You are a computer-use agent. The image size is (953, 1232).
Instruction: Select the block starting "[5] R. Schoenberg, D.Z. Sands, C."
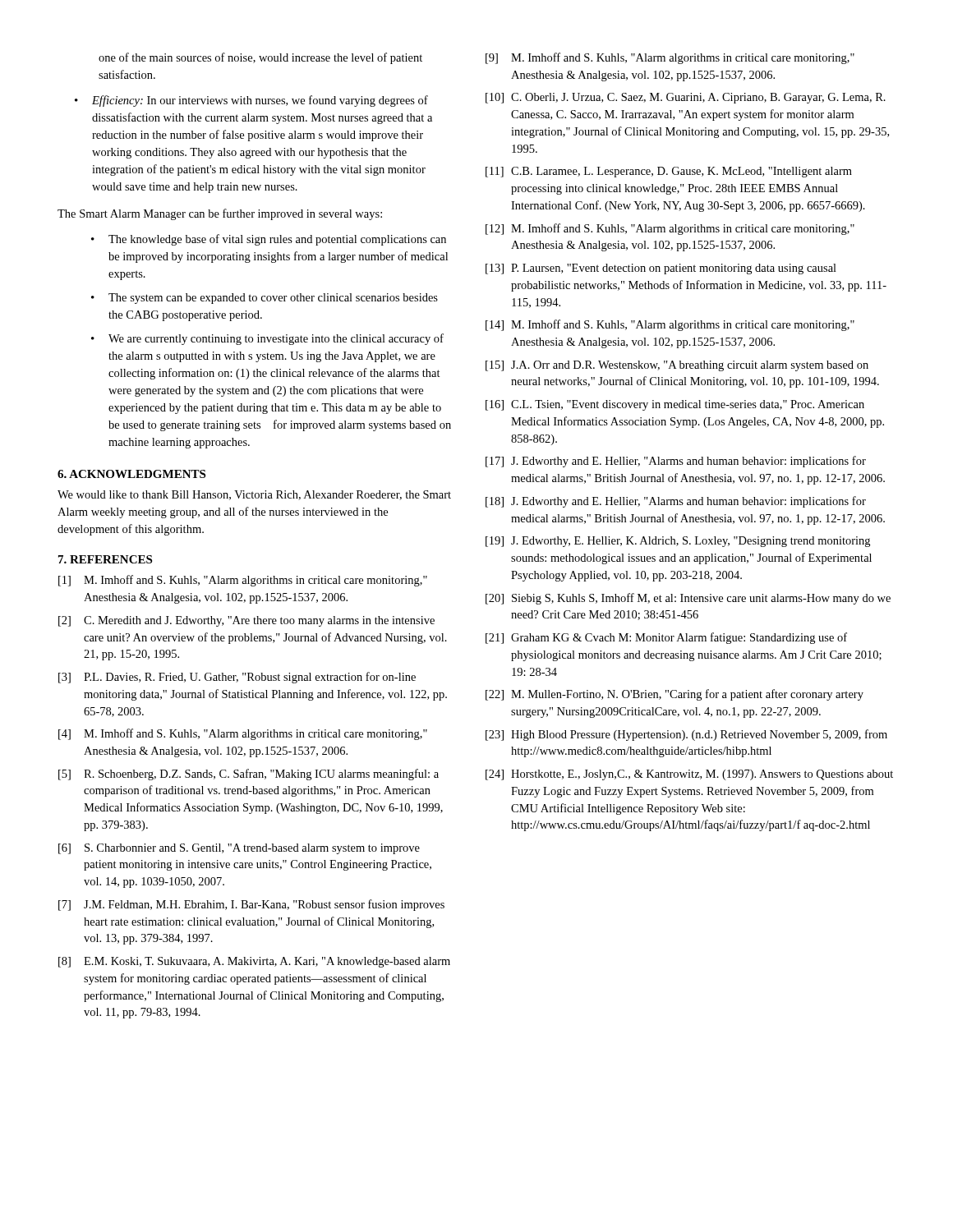[255, 799]
